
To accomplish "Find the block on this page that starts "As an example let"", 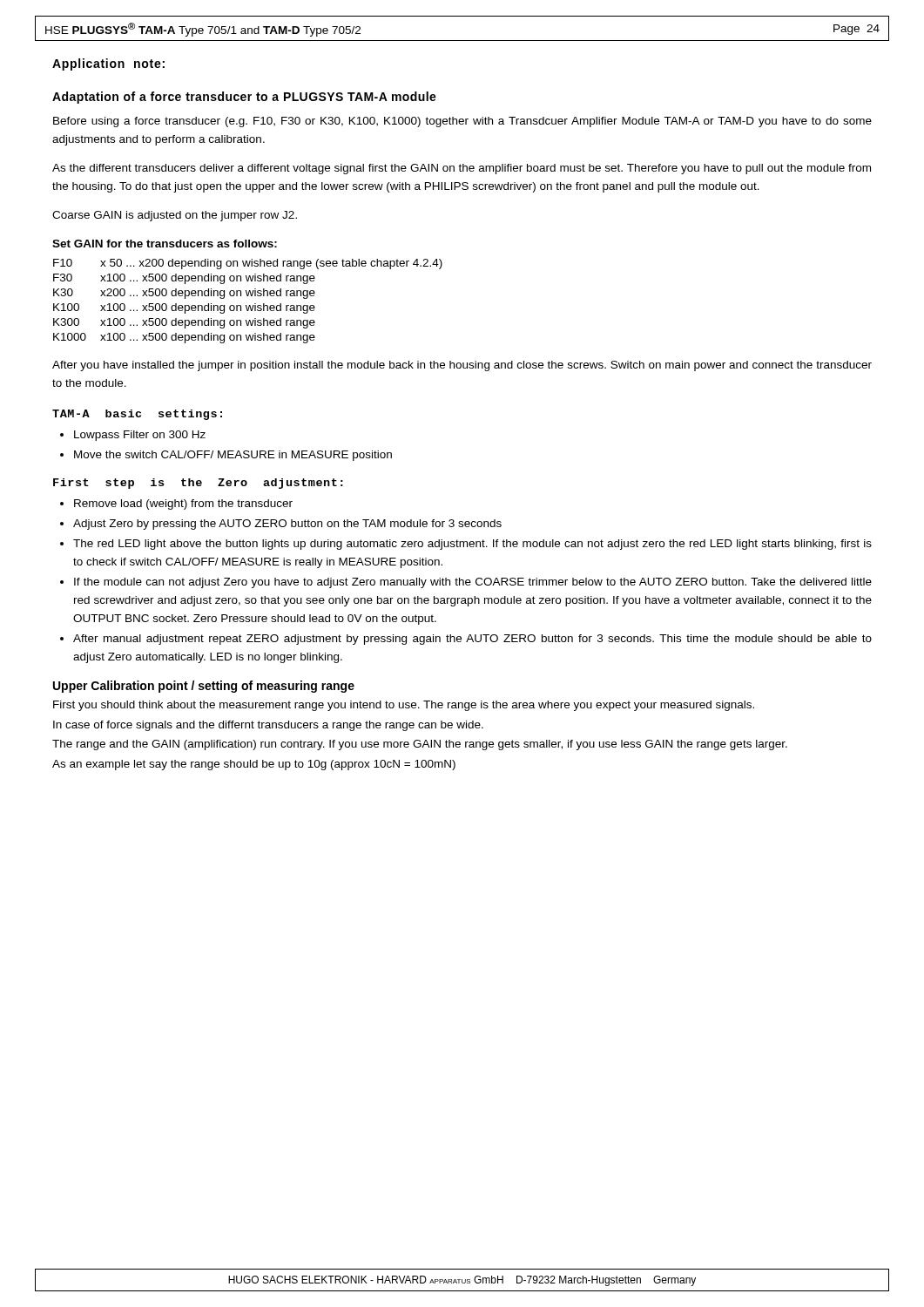I will coord(254,764).
